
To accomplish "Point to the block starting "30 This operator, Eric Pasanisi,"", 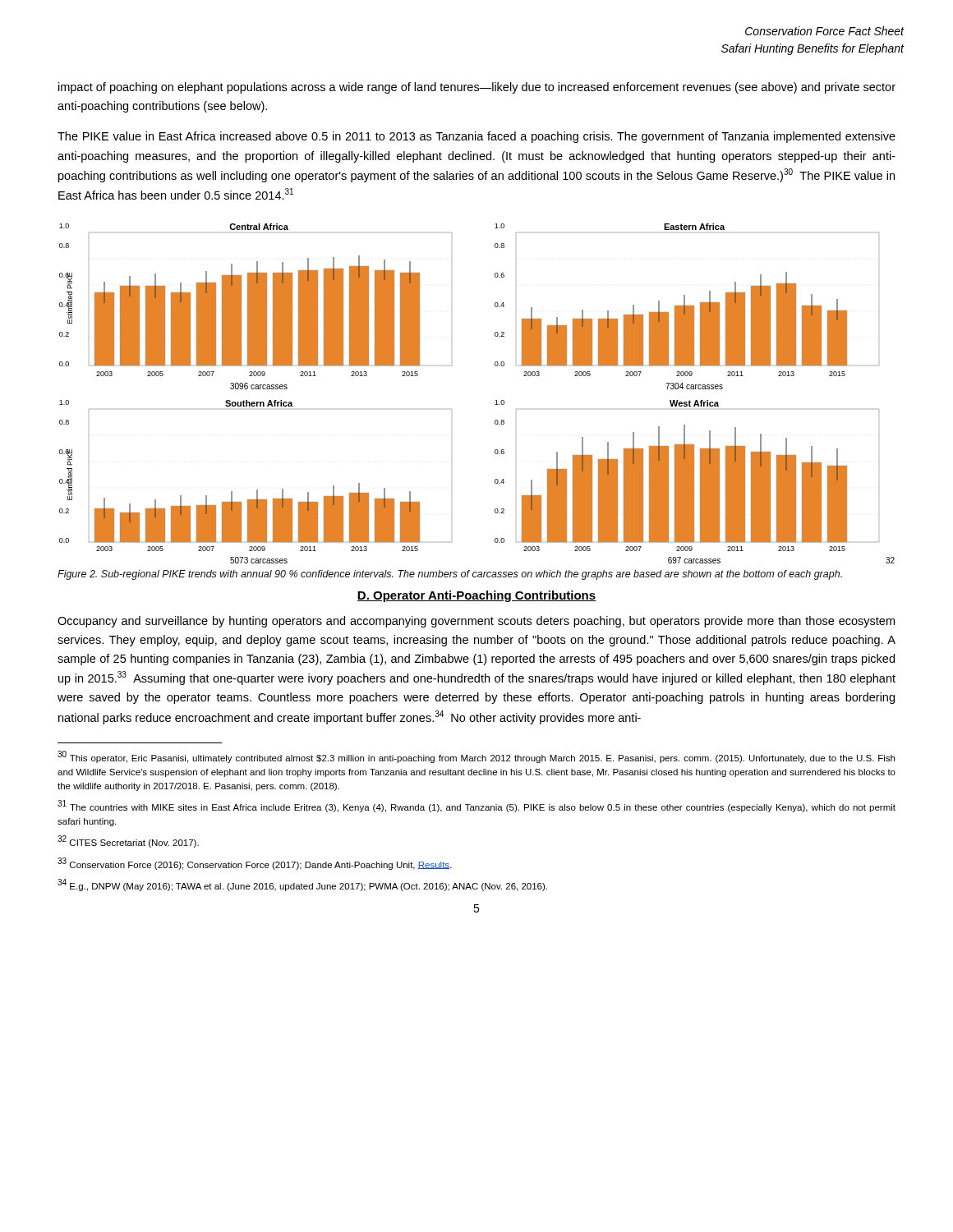I will [476, 770].
